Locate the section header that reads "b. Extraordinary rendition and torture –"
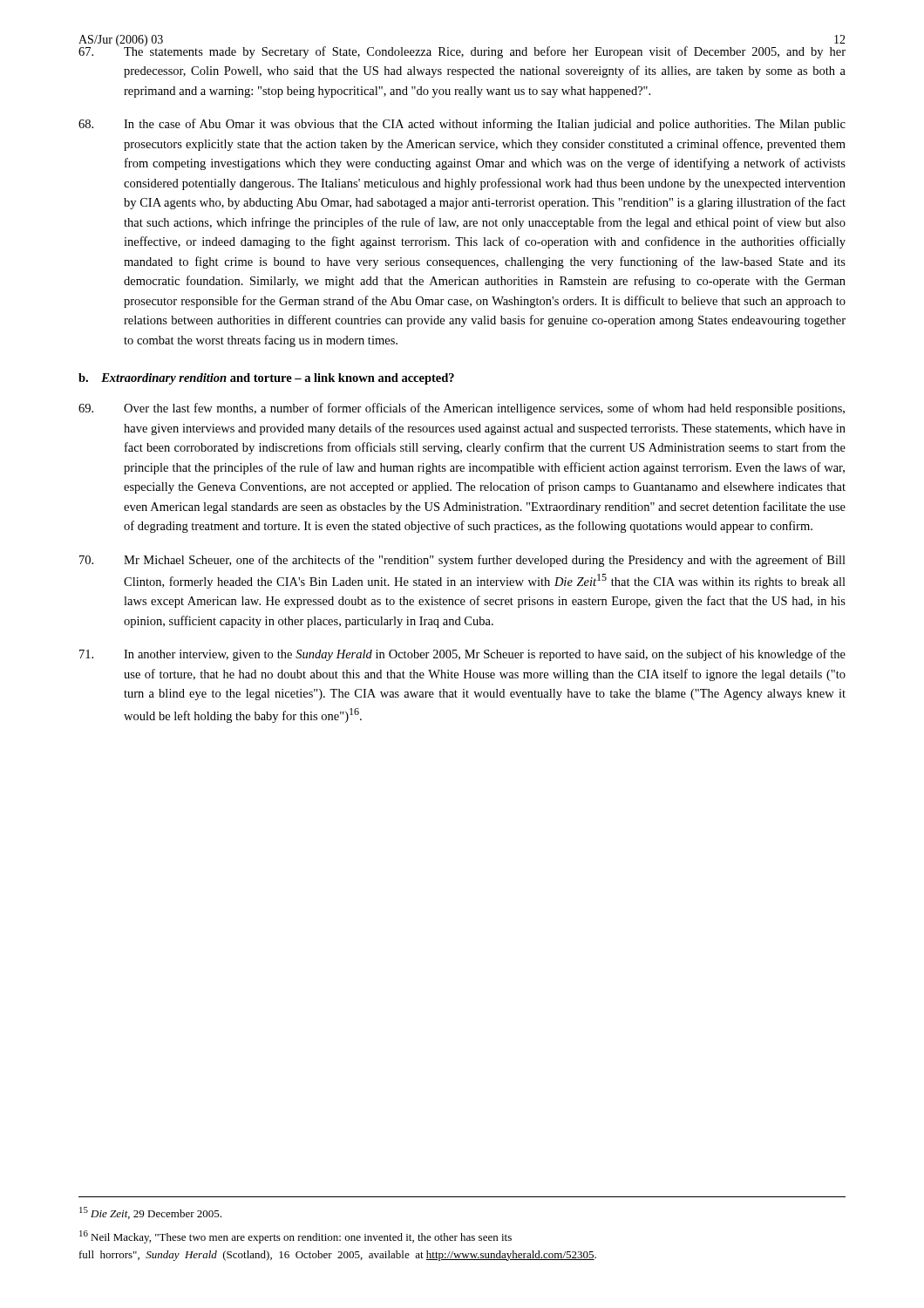 point(267,378)
